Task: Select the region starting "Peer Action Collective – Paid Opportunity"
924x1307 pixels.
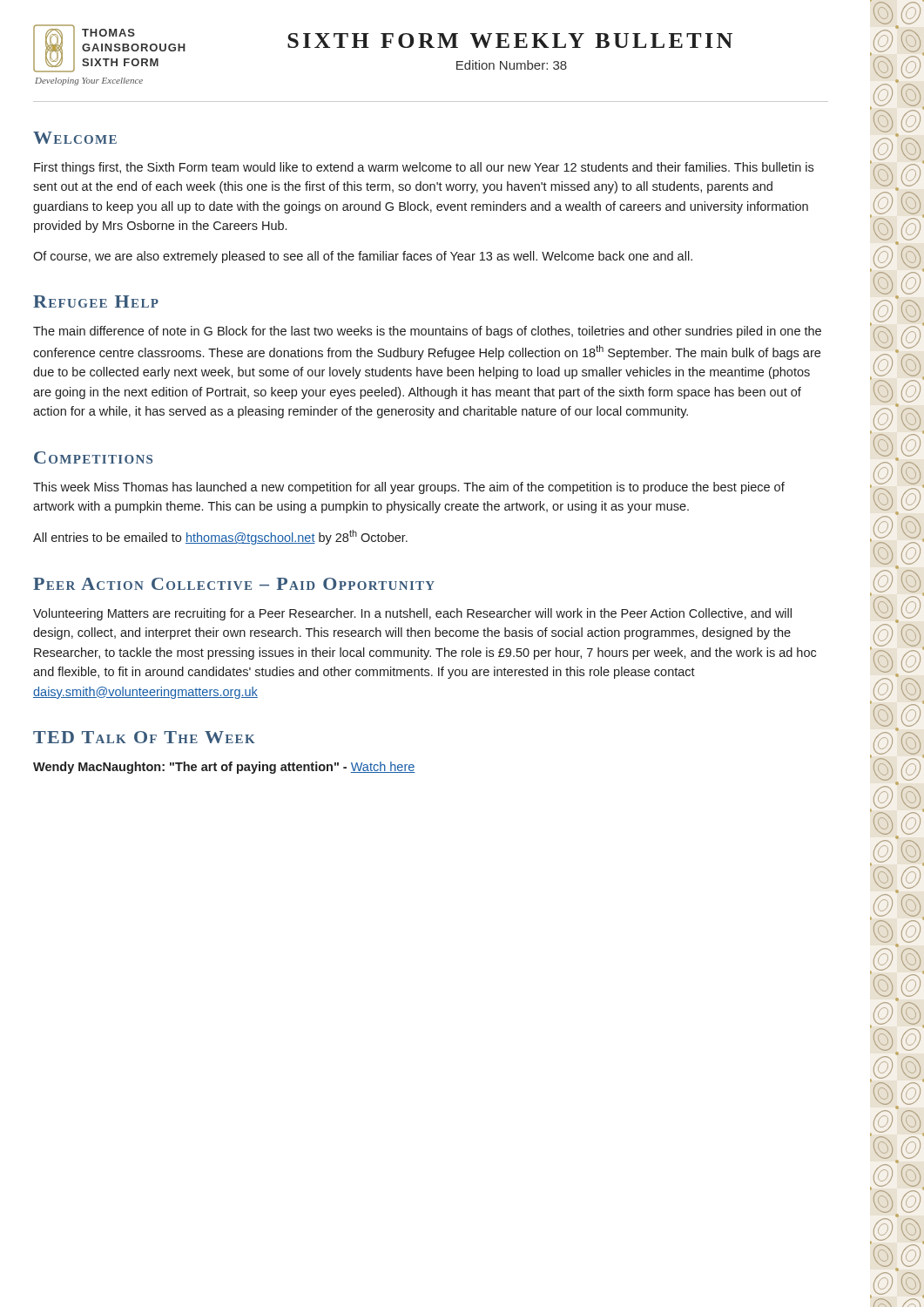Action: pyautogui.click(x=431, y=584)
